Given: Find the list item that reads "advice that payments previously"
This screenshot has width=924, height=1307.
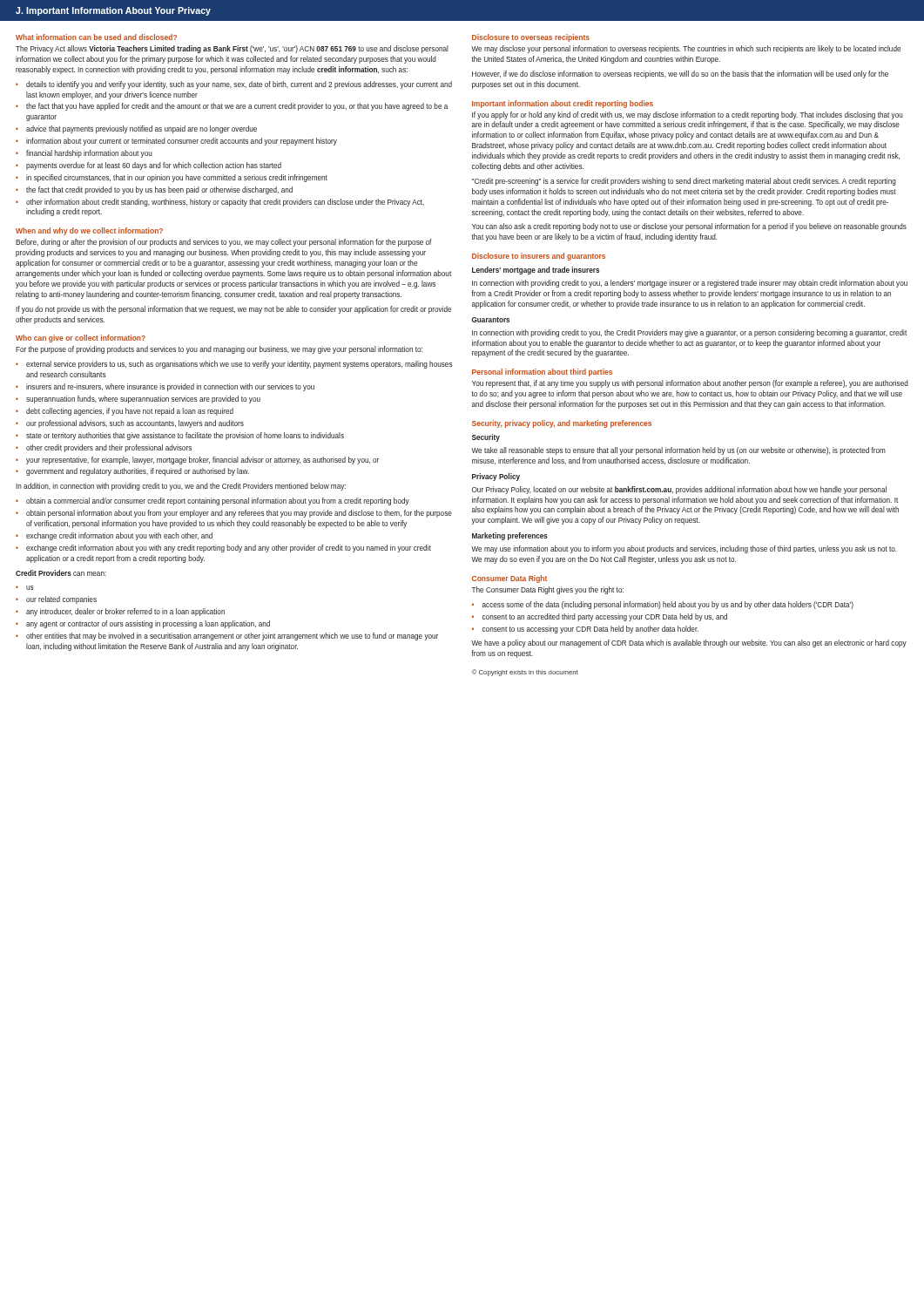Looking at the screenshot, I should coord(142,130).
